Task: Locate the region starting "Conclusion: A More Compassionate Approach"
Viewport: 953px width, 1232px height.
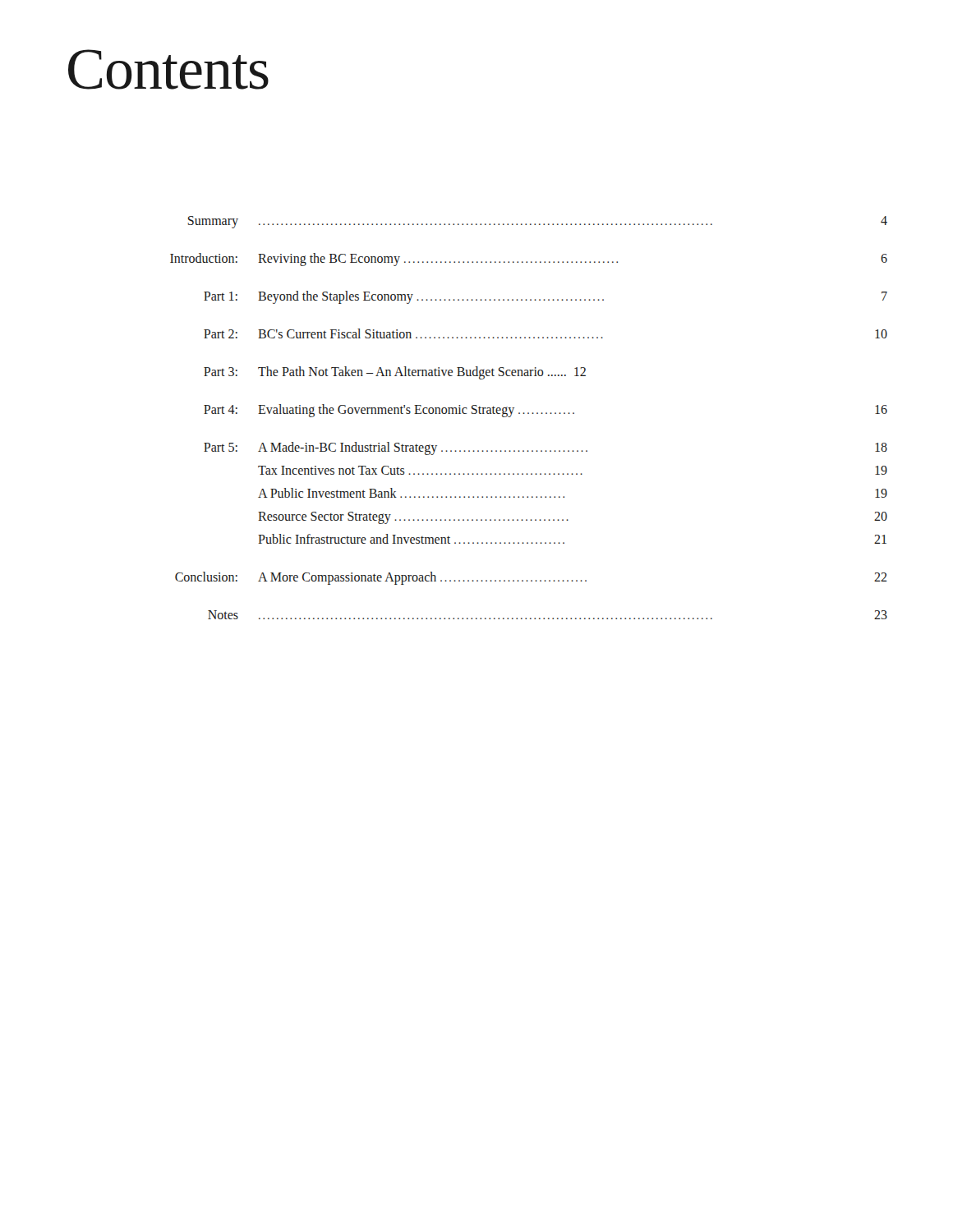Action: pos(476,577)
